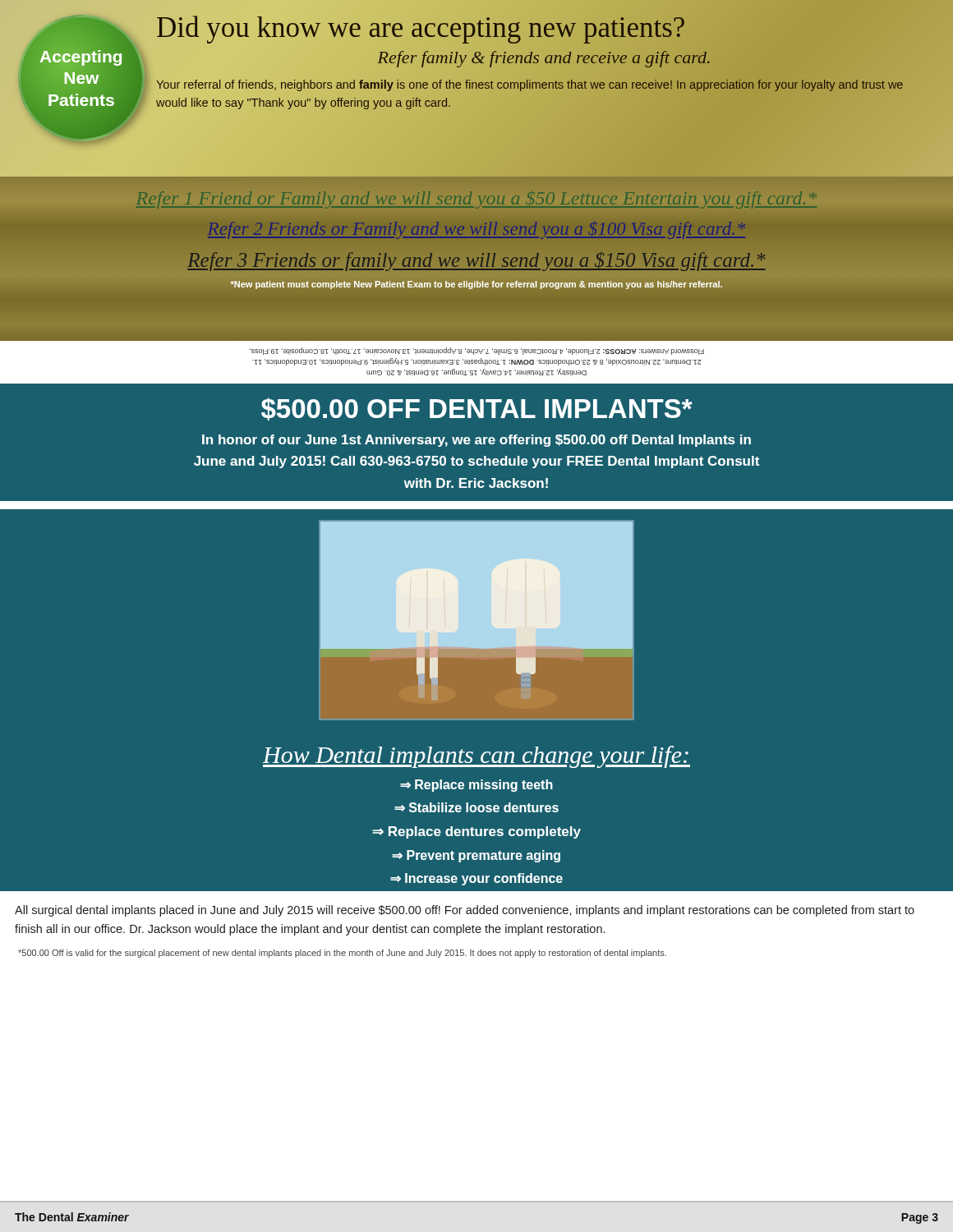Viewport: 953px width, 1232px height.
Task: Locate the list item with the text "⇒ Get the smile you"
Action: pyautogui.click(x=476, y=925)
